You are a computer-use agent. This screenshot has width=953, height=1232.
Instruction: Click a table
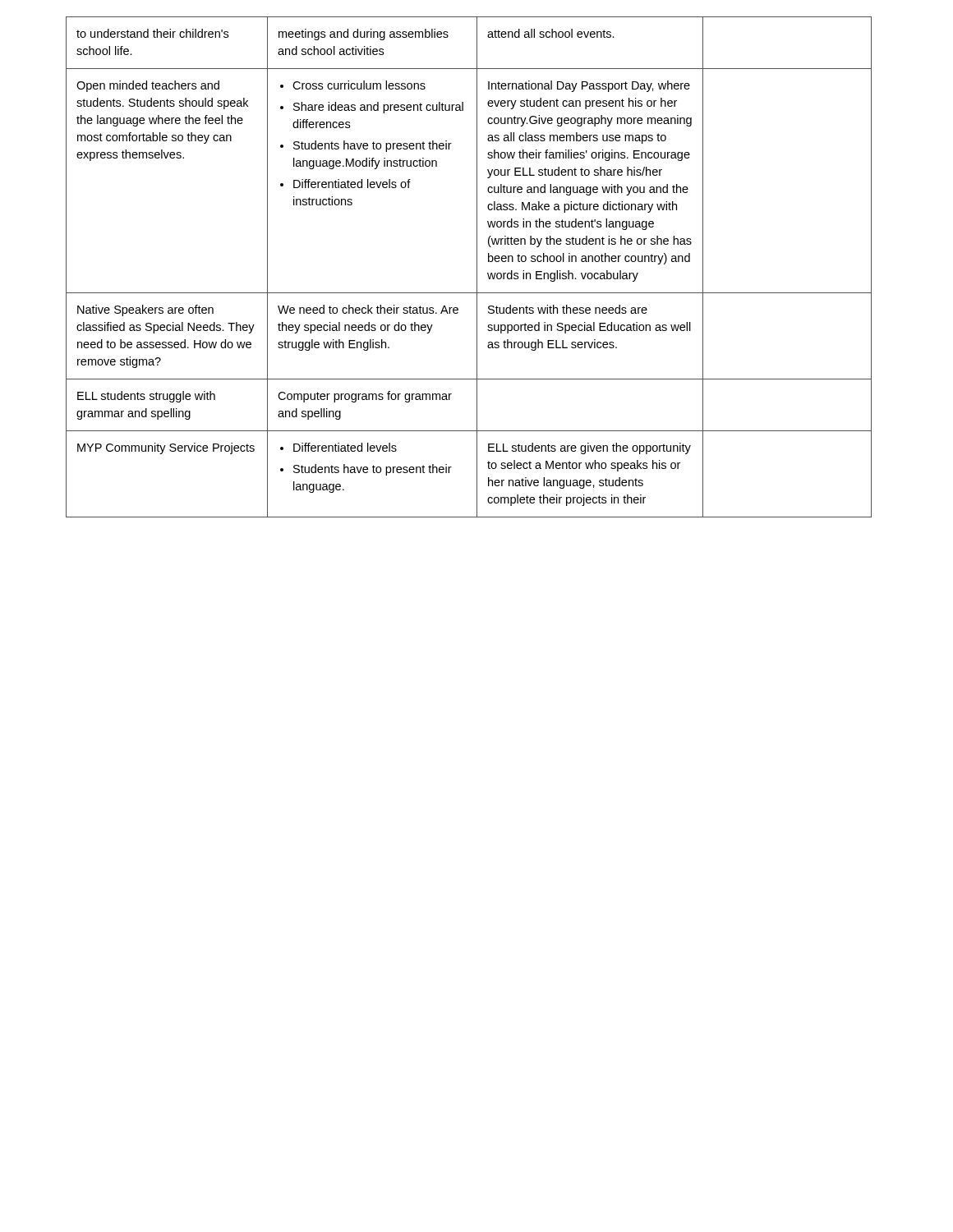pyautogui.click(x=476, y=267)
